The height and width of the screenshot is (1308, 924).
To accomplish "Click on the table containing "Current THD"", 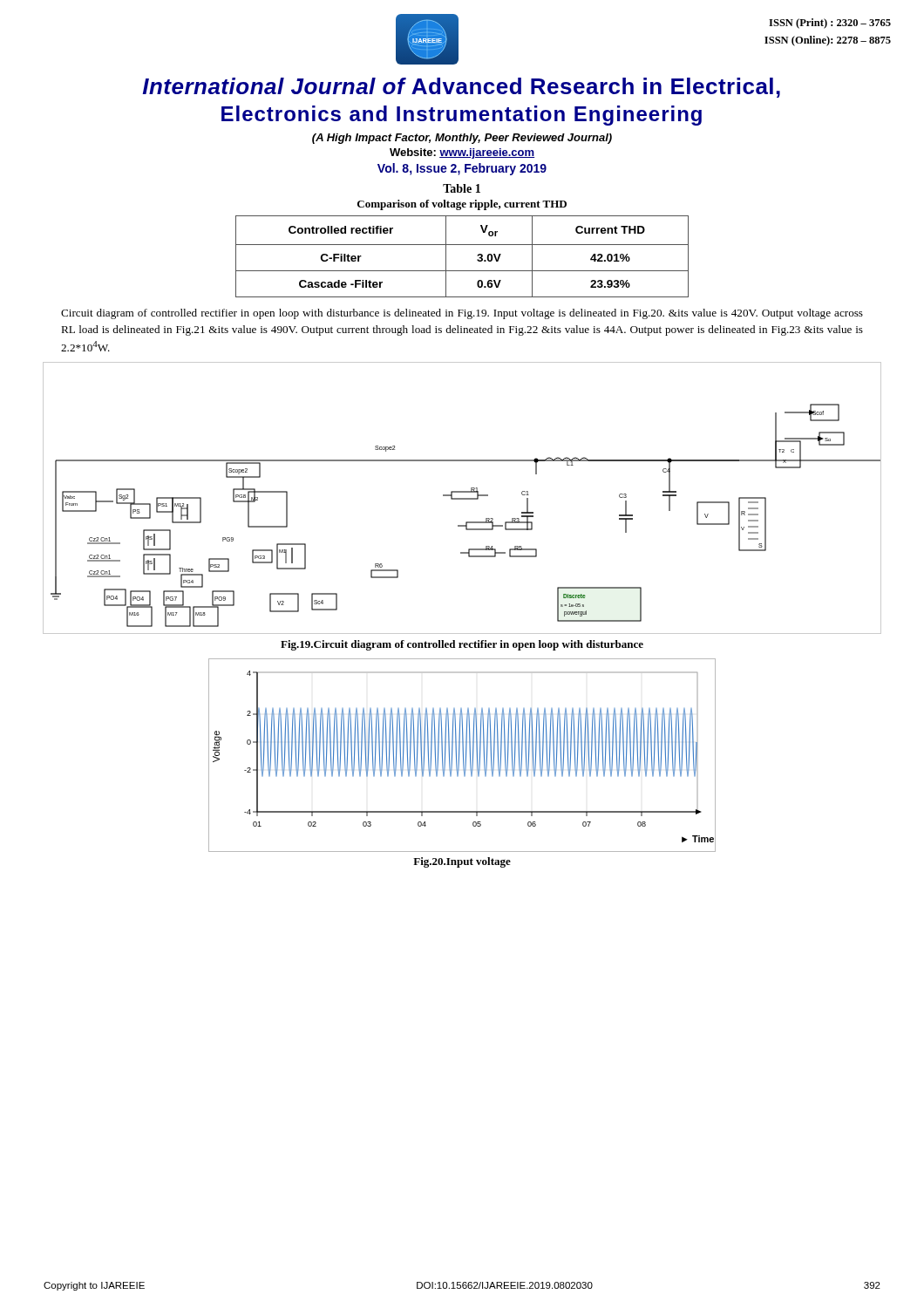I will [x=462, y=256].
